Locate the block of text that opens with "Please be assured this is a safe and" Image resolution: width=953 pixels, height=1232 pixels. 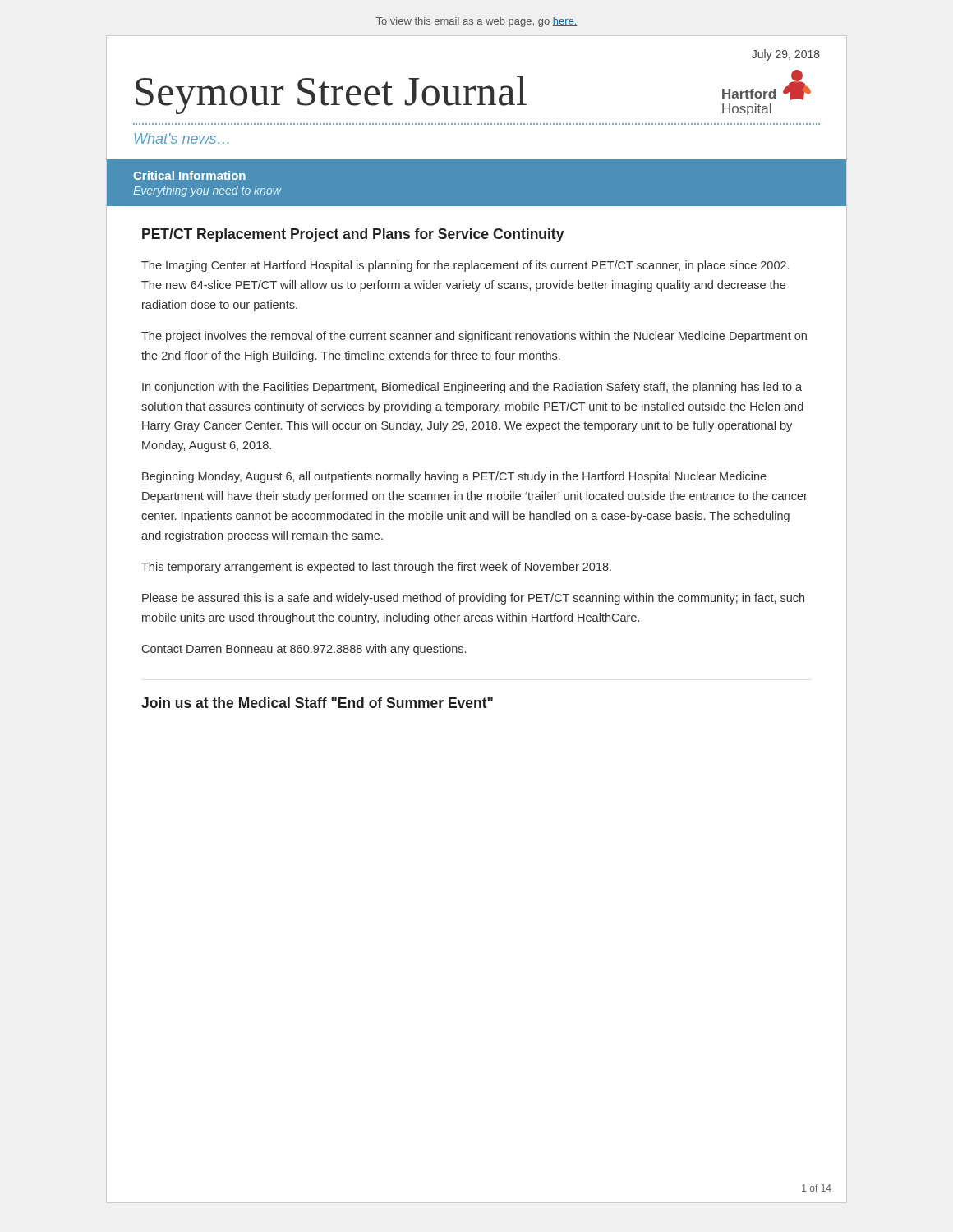[x=473, y=608]
